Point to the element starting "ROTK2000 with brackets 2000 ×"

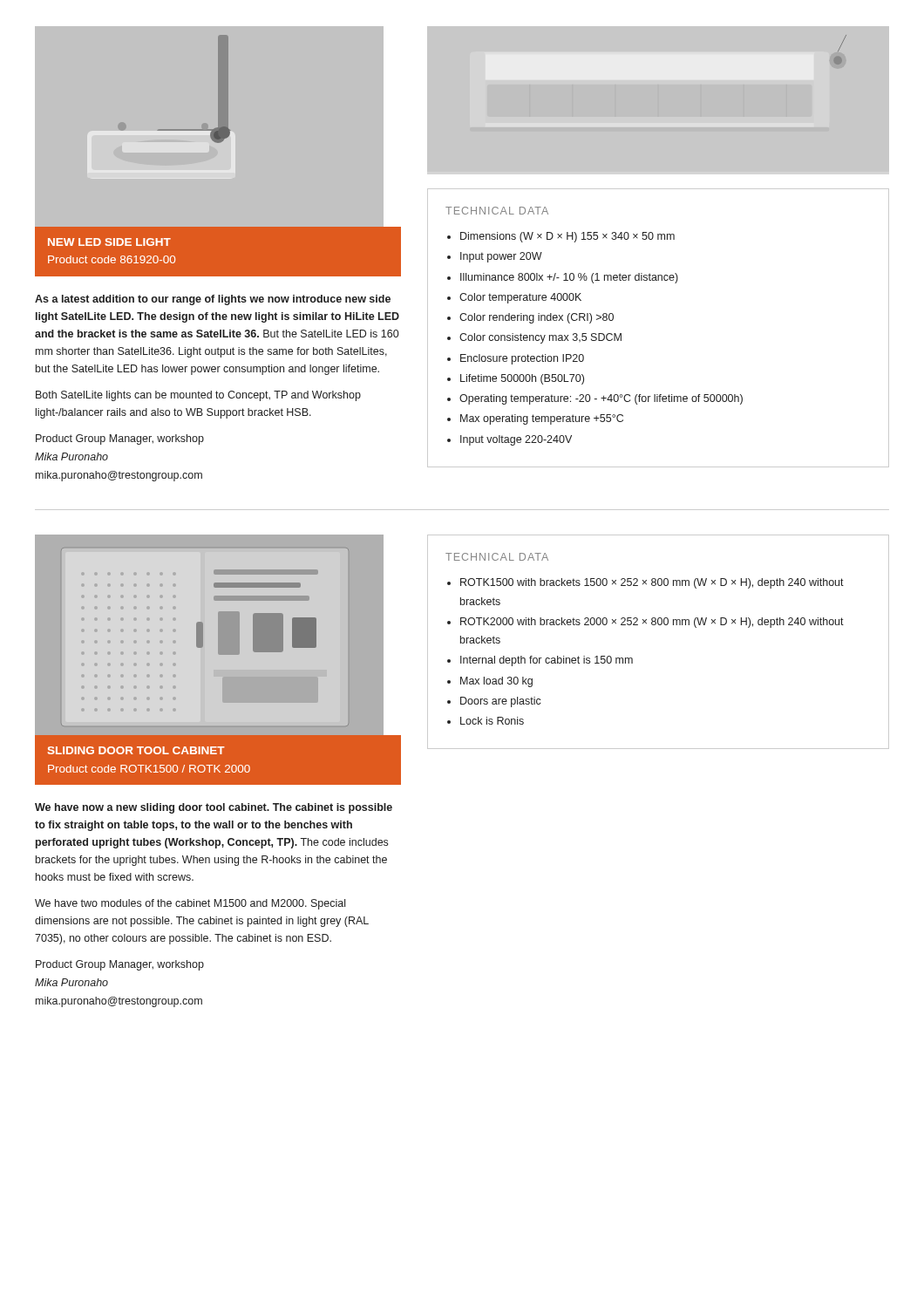651,631
